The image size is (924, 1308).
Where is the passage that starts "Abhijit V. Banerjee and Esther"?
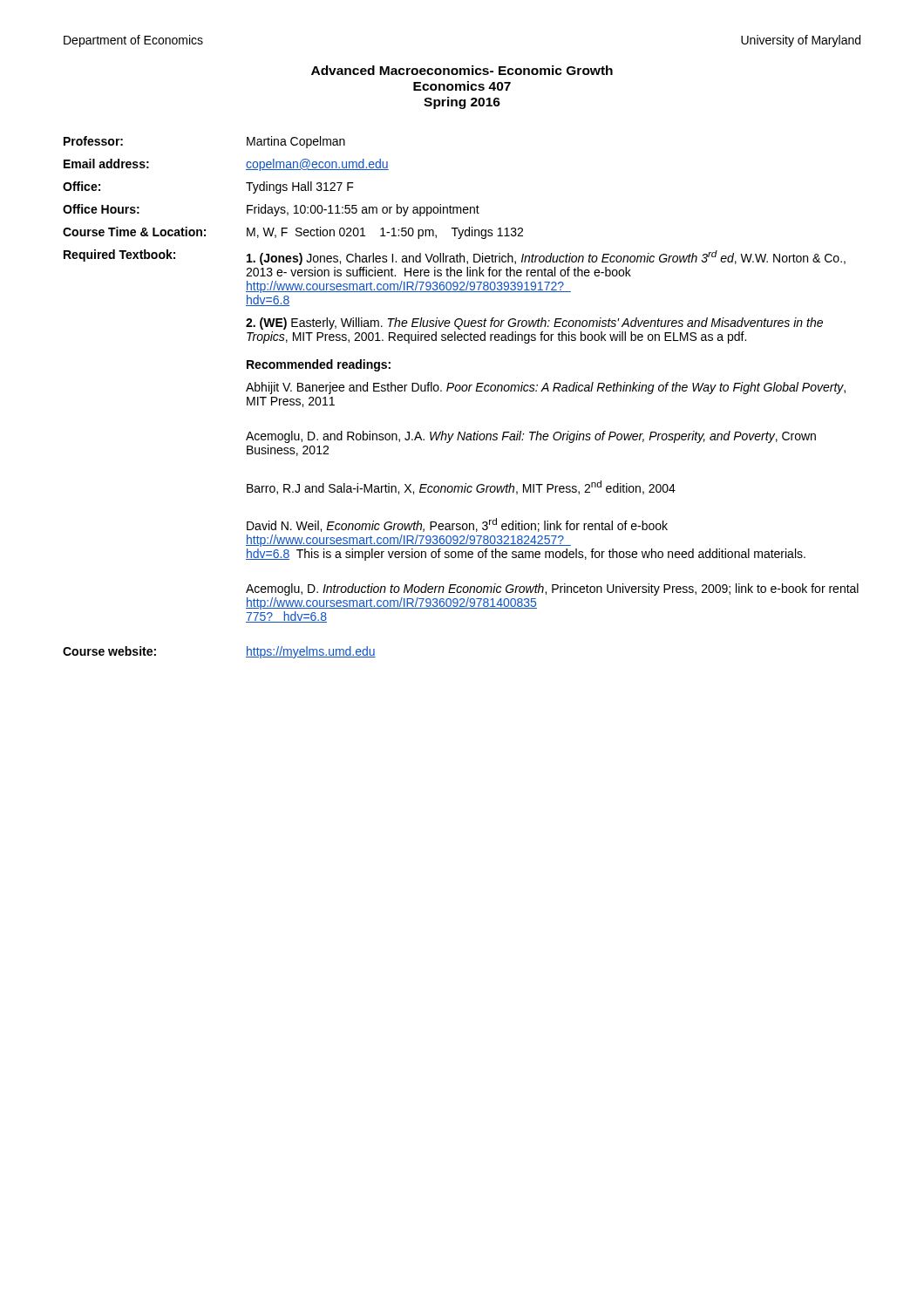[554, 394]
